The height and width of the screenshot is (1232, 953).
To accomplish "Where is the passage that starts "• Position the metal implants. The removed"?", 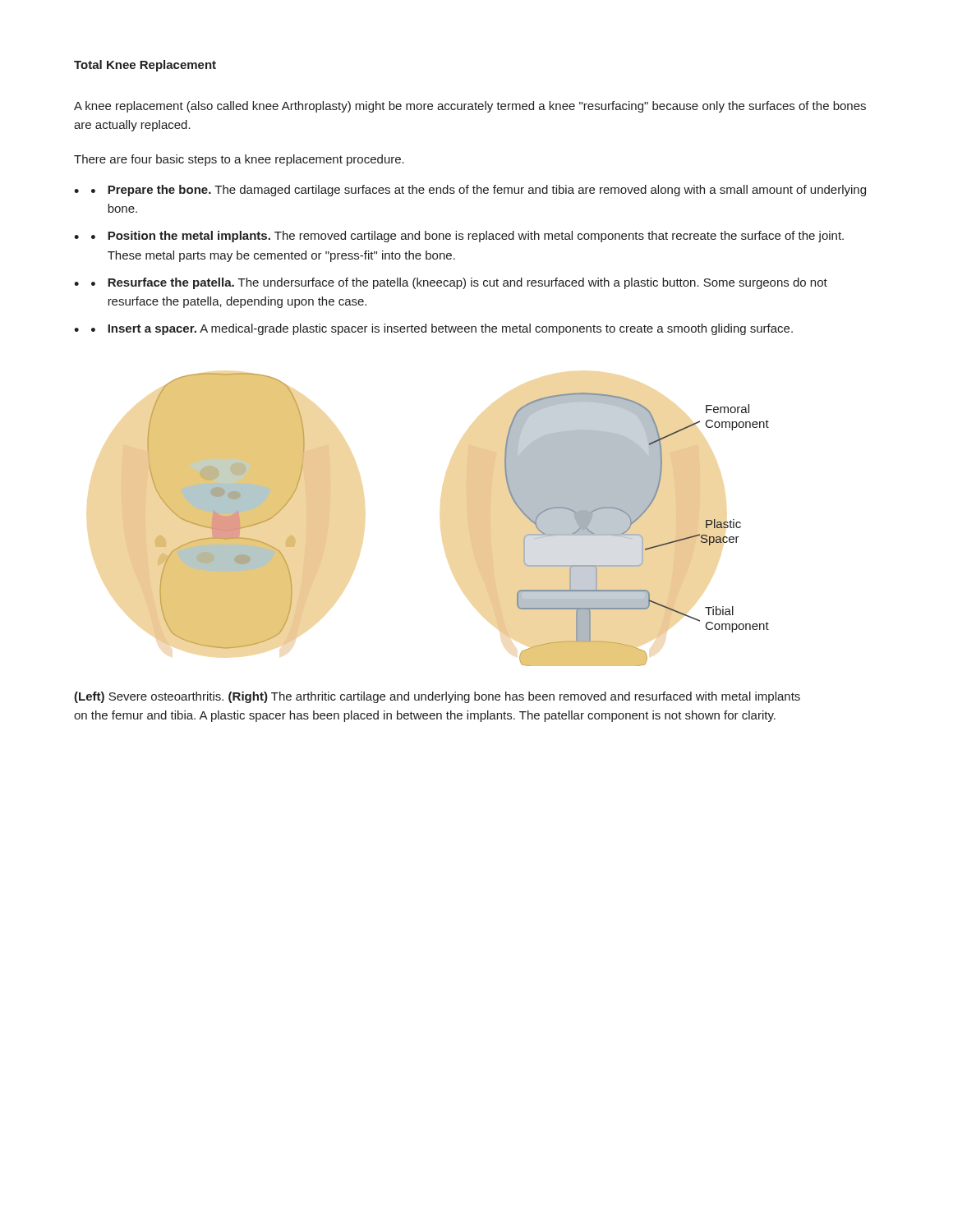I will click(485, 245).
